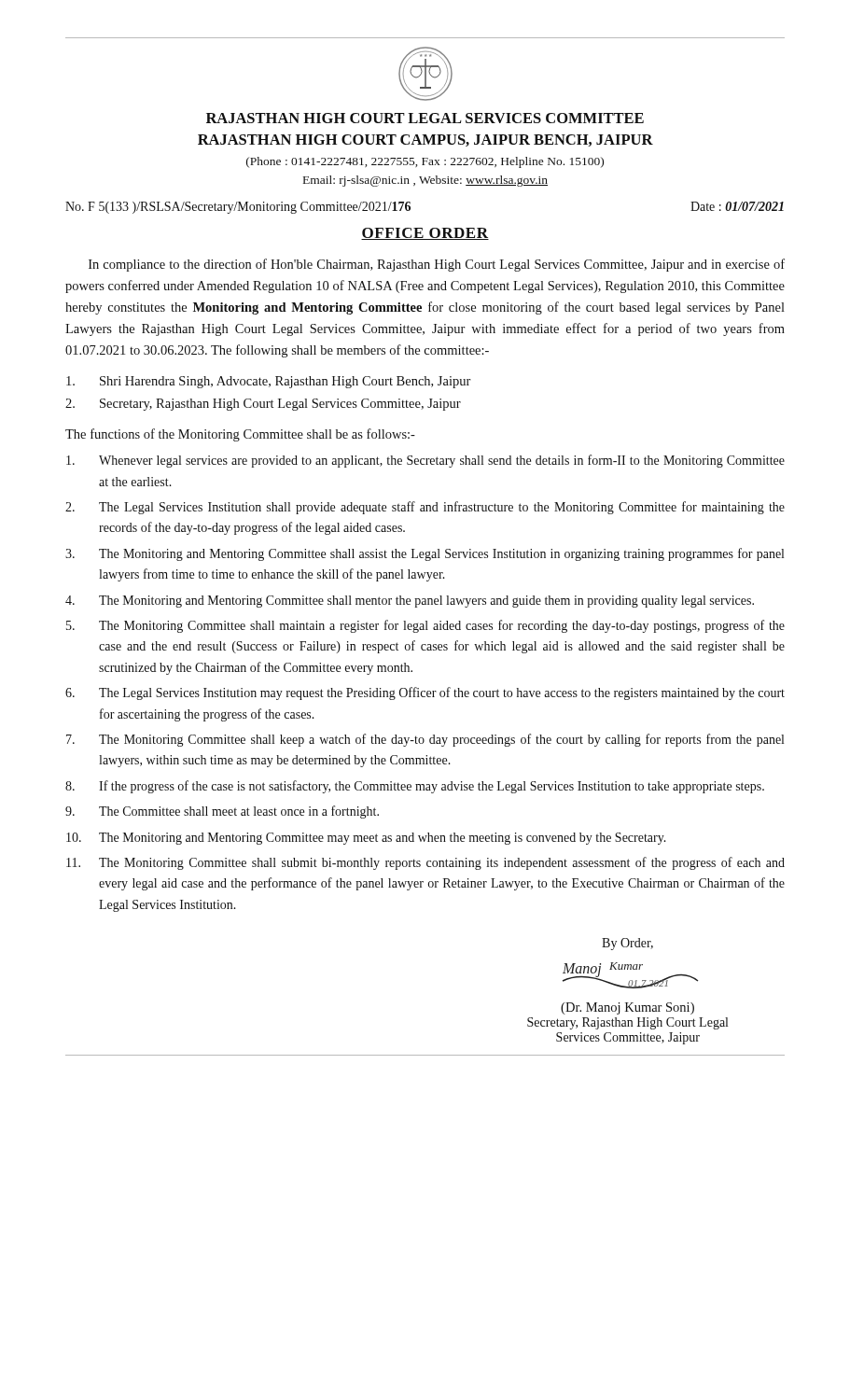
Task: Select the text block starting "Shri Harendra Singh, Advocate, Rajasthan High"
Action: (x=268, y=381)
